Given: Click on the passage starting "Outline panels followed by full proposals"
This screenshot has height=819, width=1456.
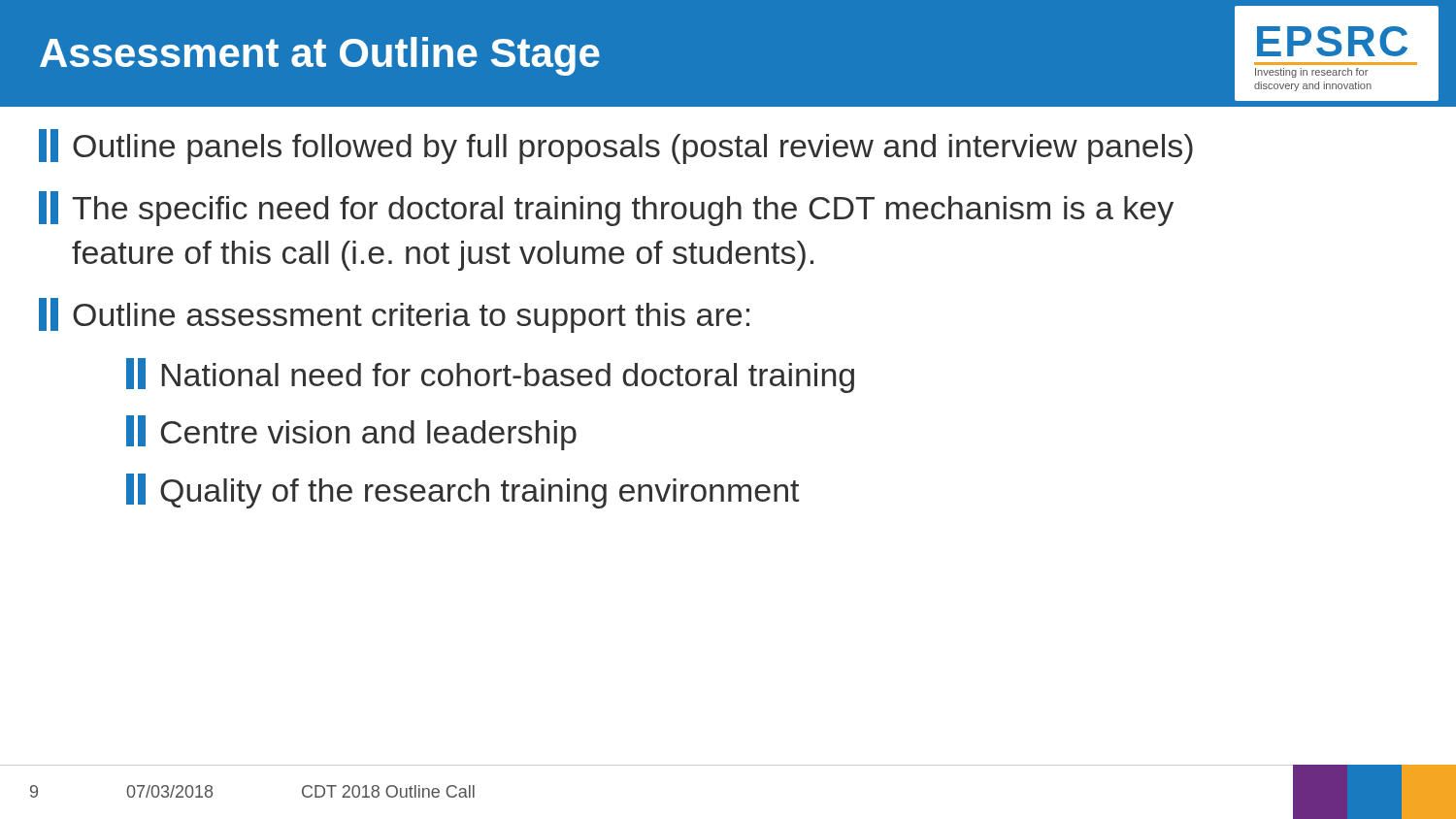Looking at the screenshot, I should [x=617, y=146].
